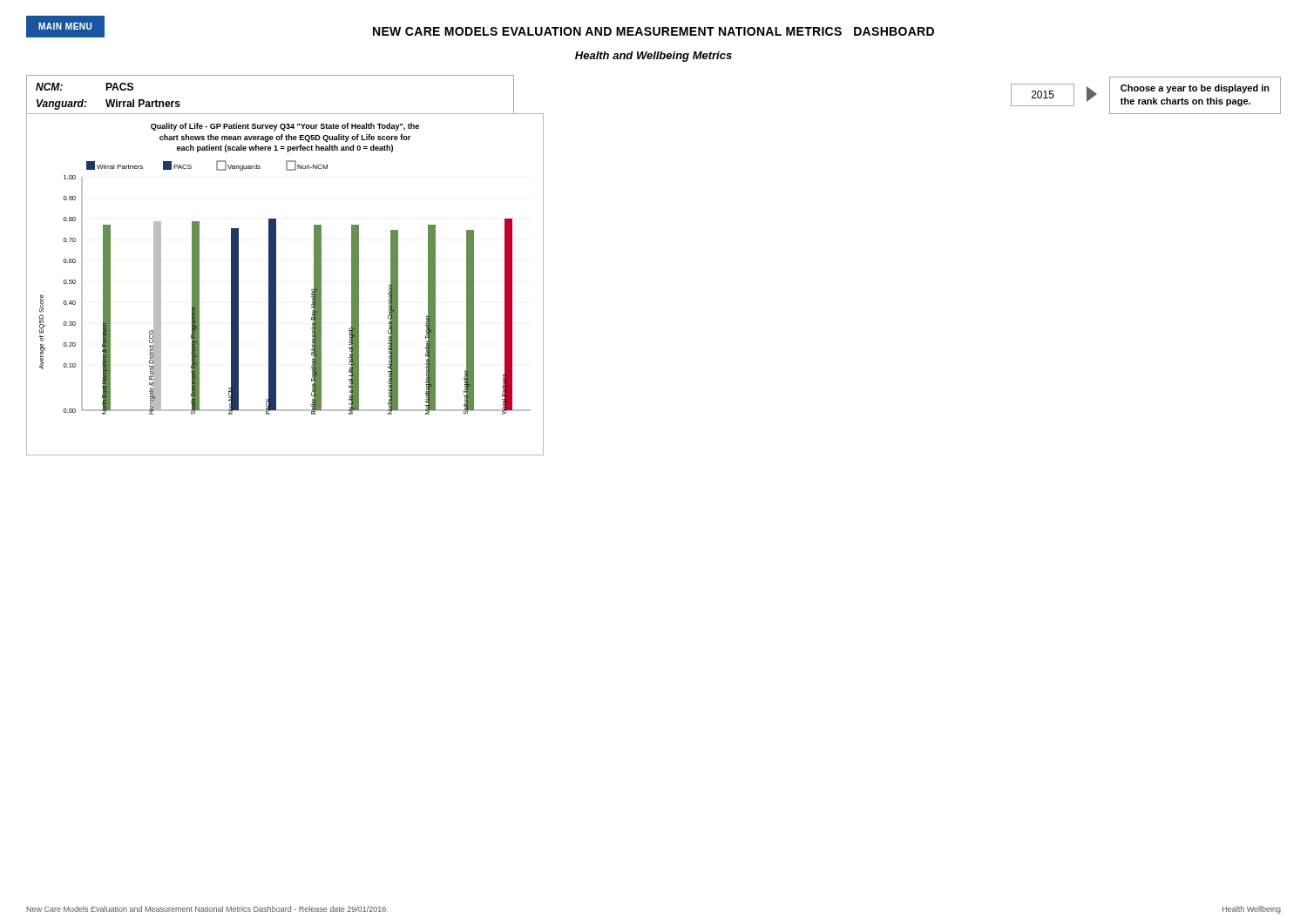This screenshot has height=924, width=1307.
Task: Select the text block containing "2015 Choose a year to"
Action: coord(1146,95)
